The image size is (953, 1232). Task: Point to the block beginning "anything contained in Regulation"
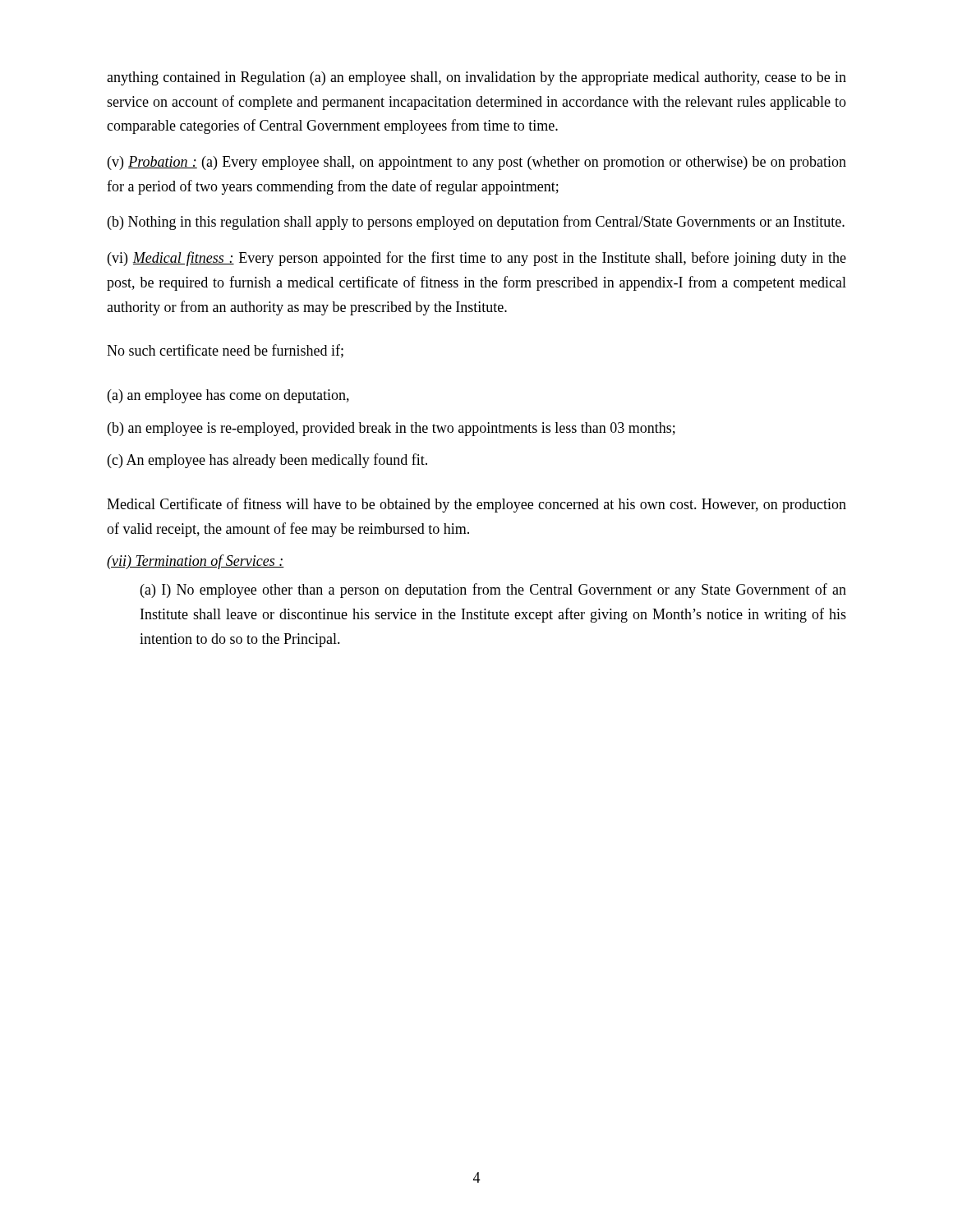[x=476, y=102]
